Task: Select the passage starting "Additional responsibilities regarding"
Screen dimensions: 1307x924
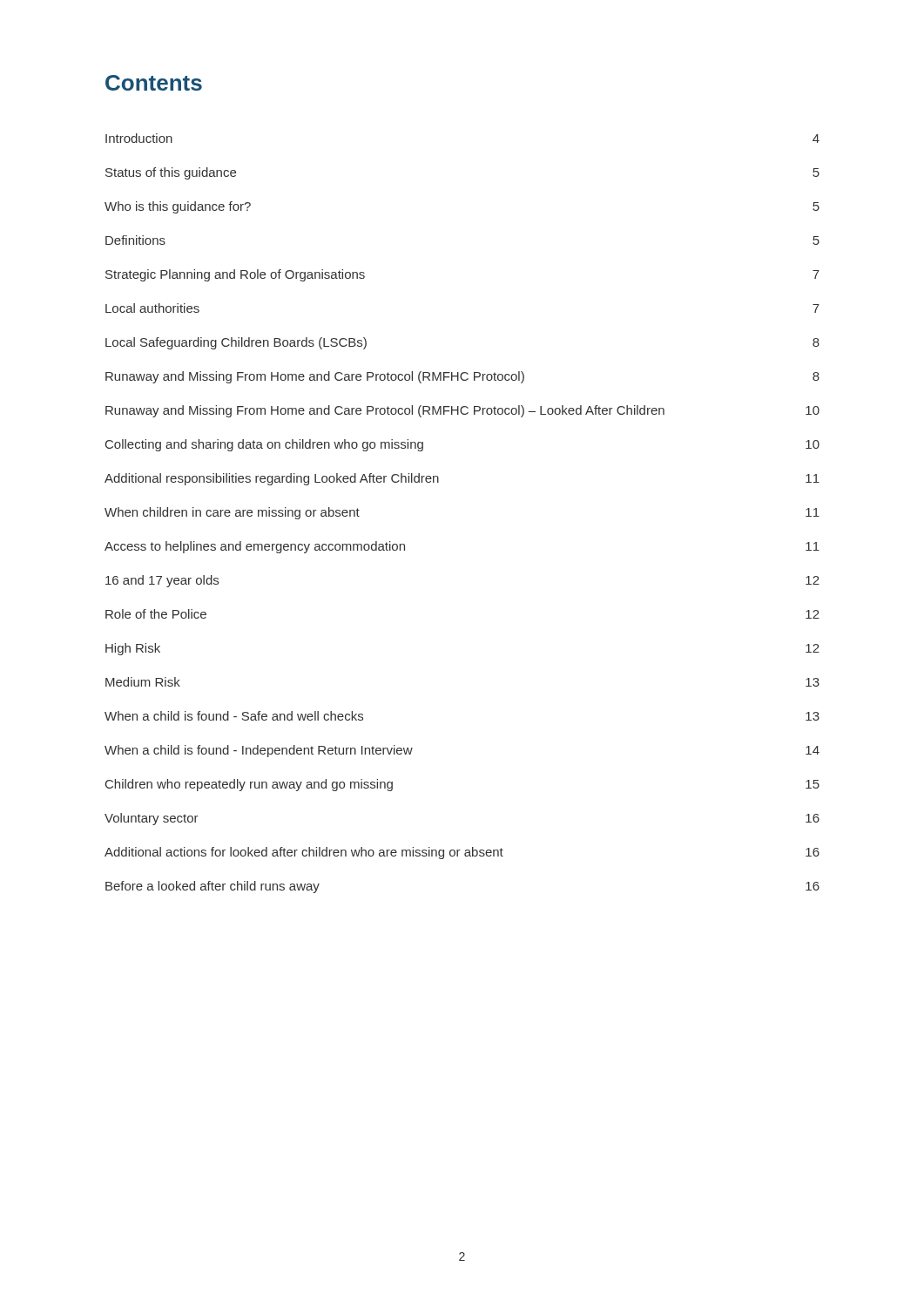Action: click(x=271, y=478)
